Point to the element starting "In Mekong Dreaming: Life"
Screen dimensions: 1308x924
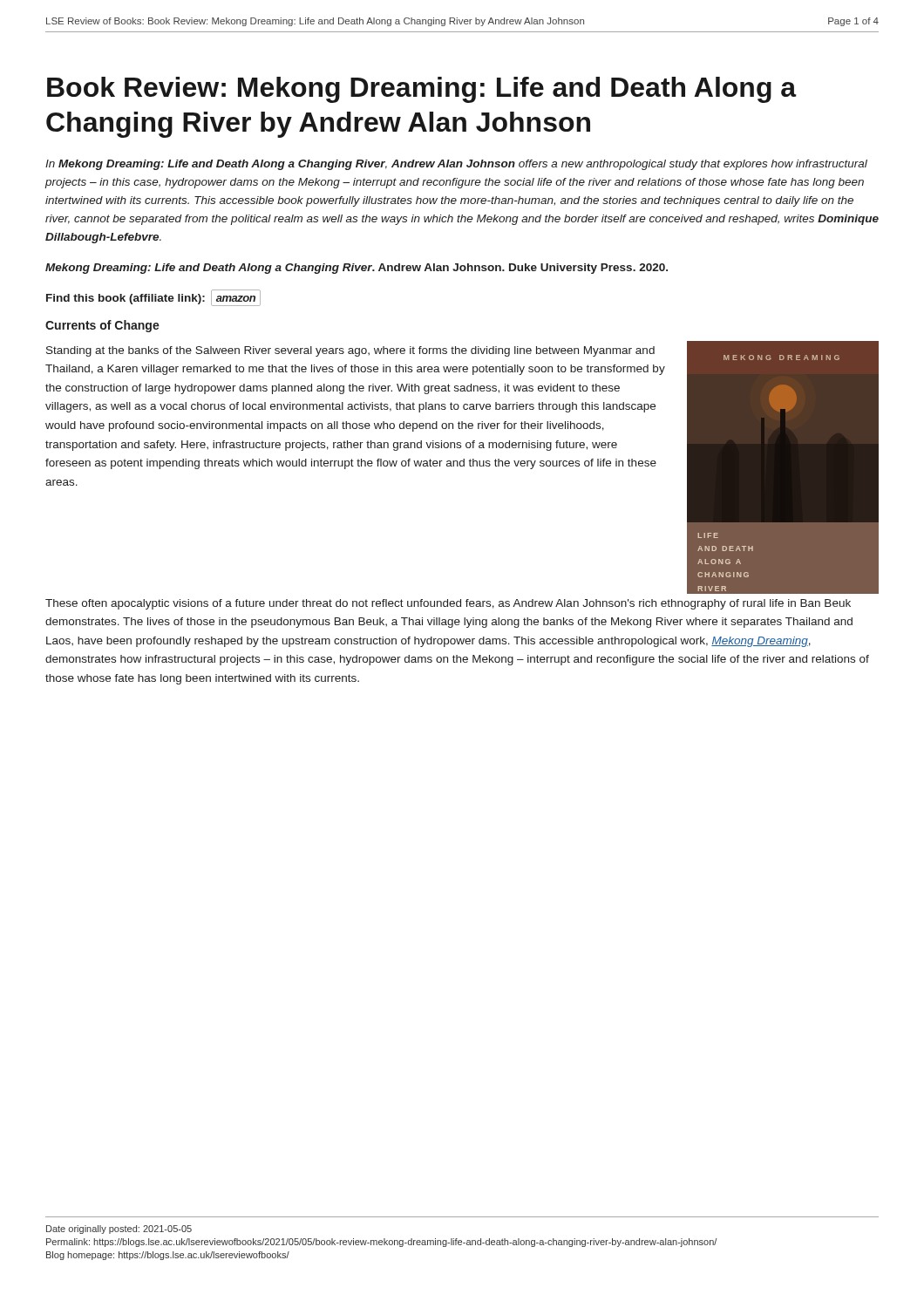pyautogui.click(x=462, y=200)
